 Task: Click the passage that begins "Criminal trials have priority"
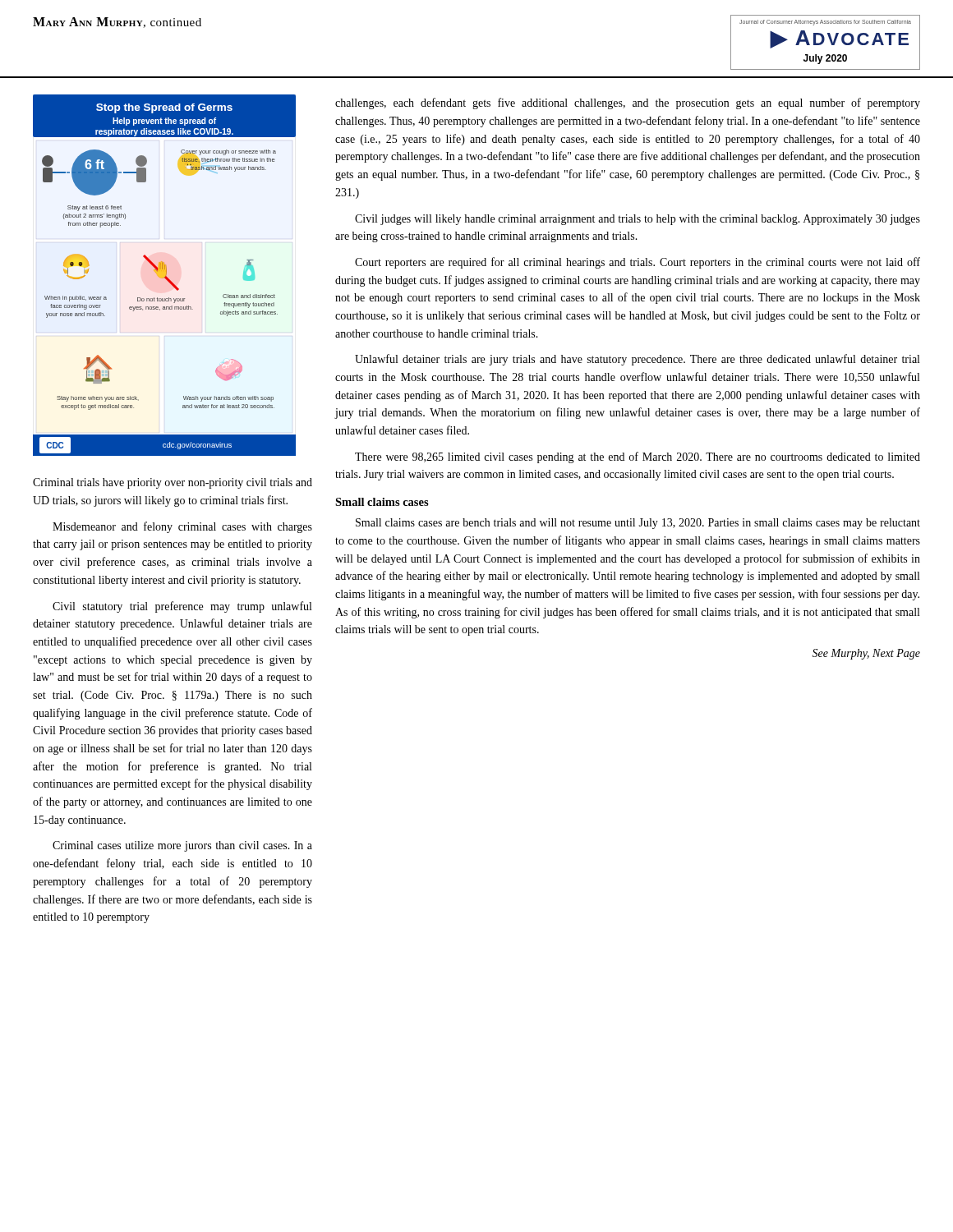point(173,492)
